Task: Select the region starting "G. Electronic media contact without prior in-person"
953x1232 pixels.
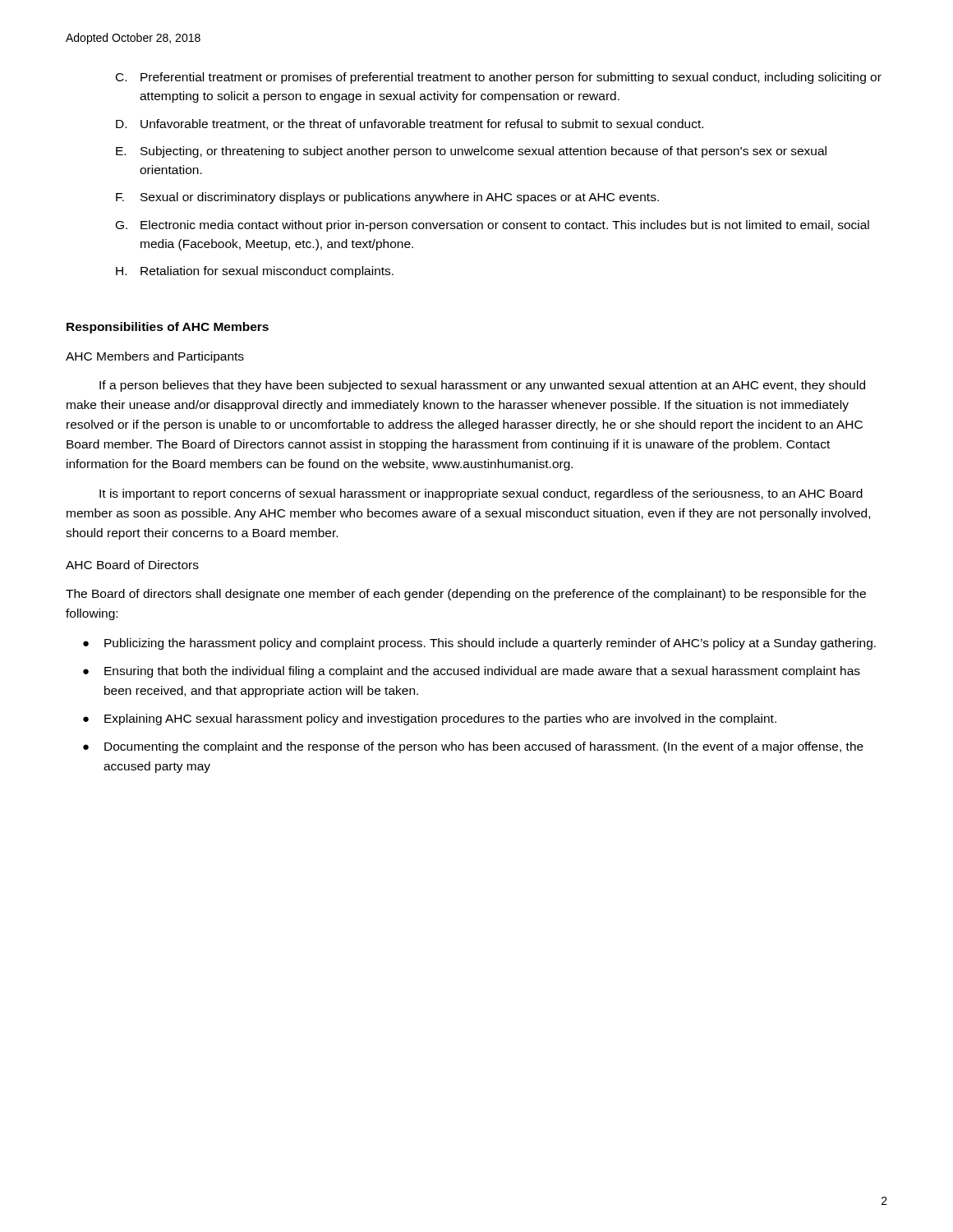Action: [501, 234]
